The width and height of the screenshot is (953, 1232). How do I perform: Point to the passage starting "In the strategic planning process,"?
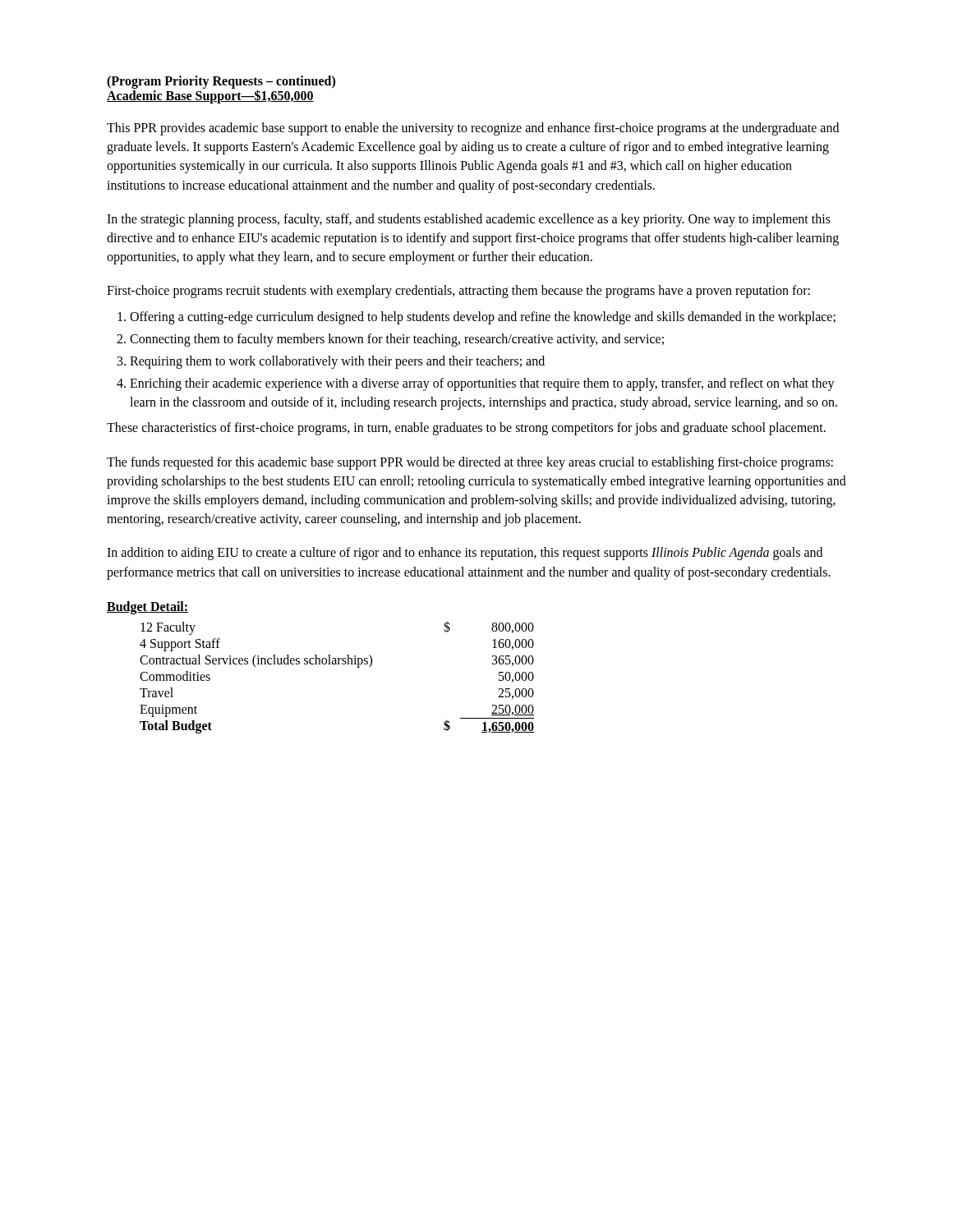[473, 238]
